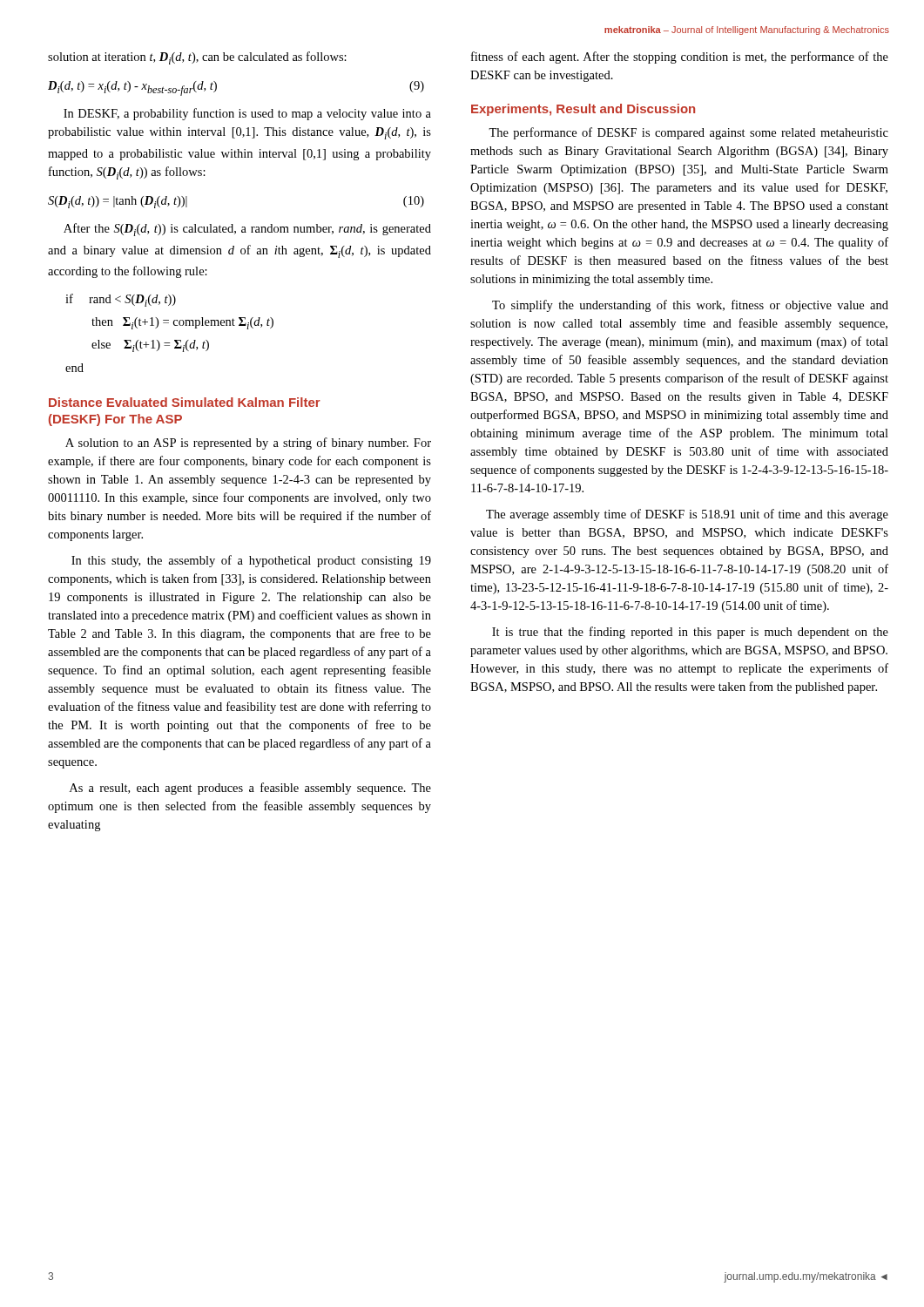
Task: Locate the text block that reads "fitness of each agent. After"
Action: (x=679, y=66)
